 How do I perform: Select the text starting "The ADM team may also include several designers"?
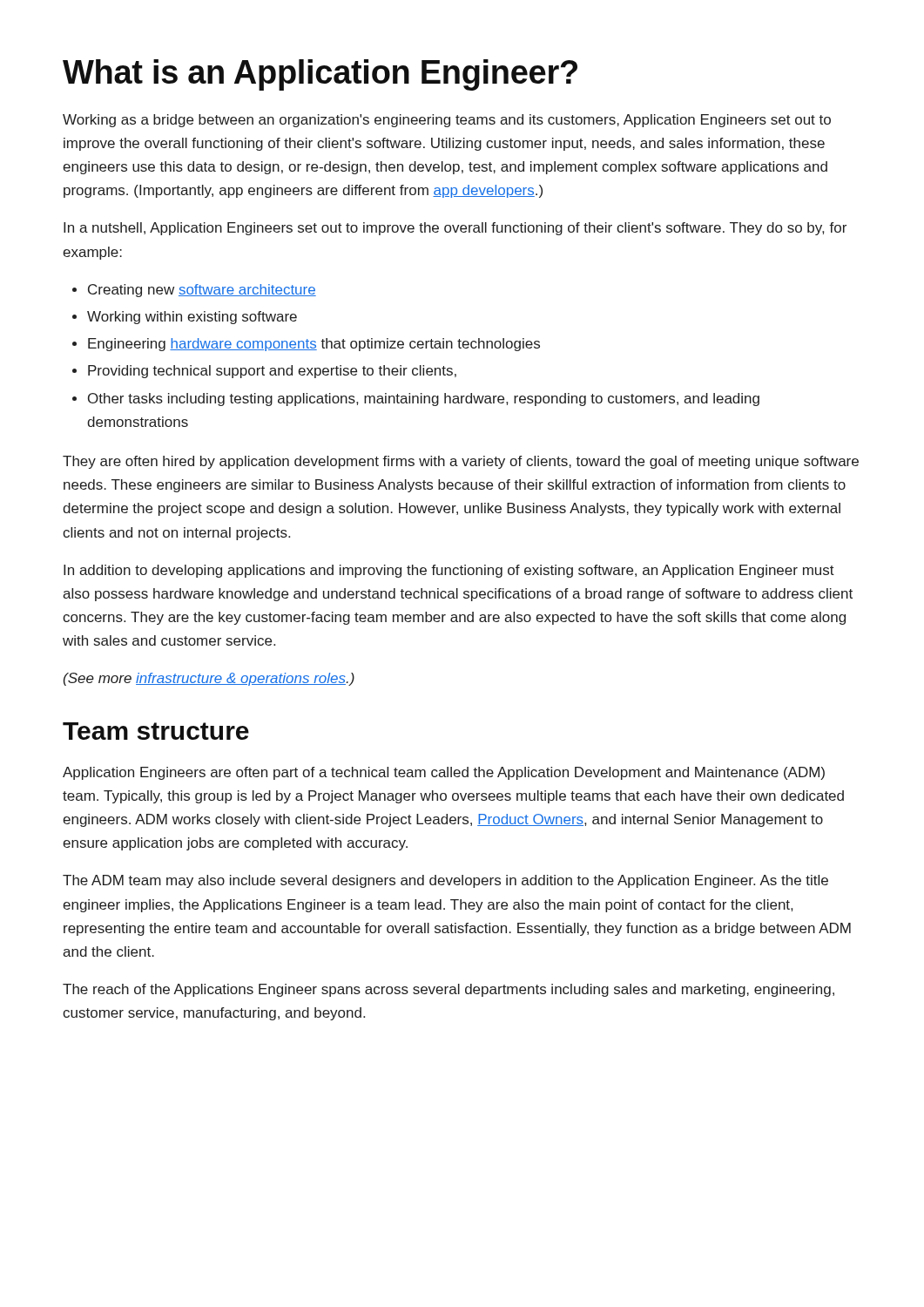pos(462,916)
